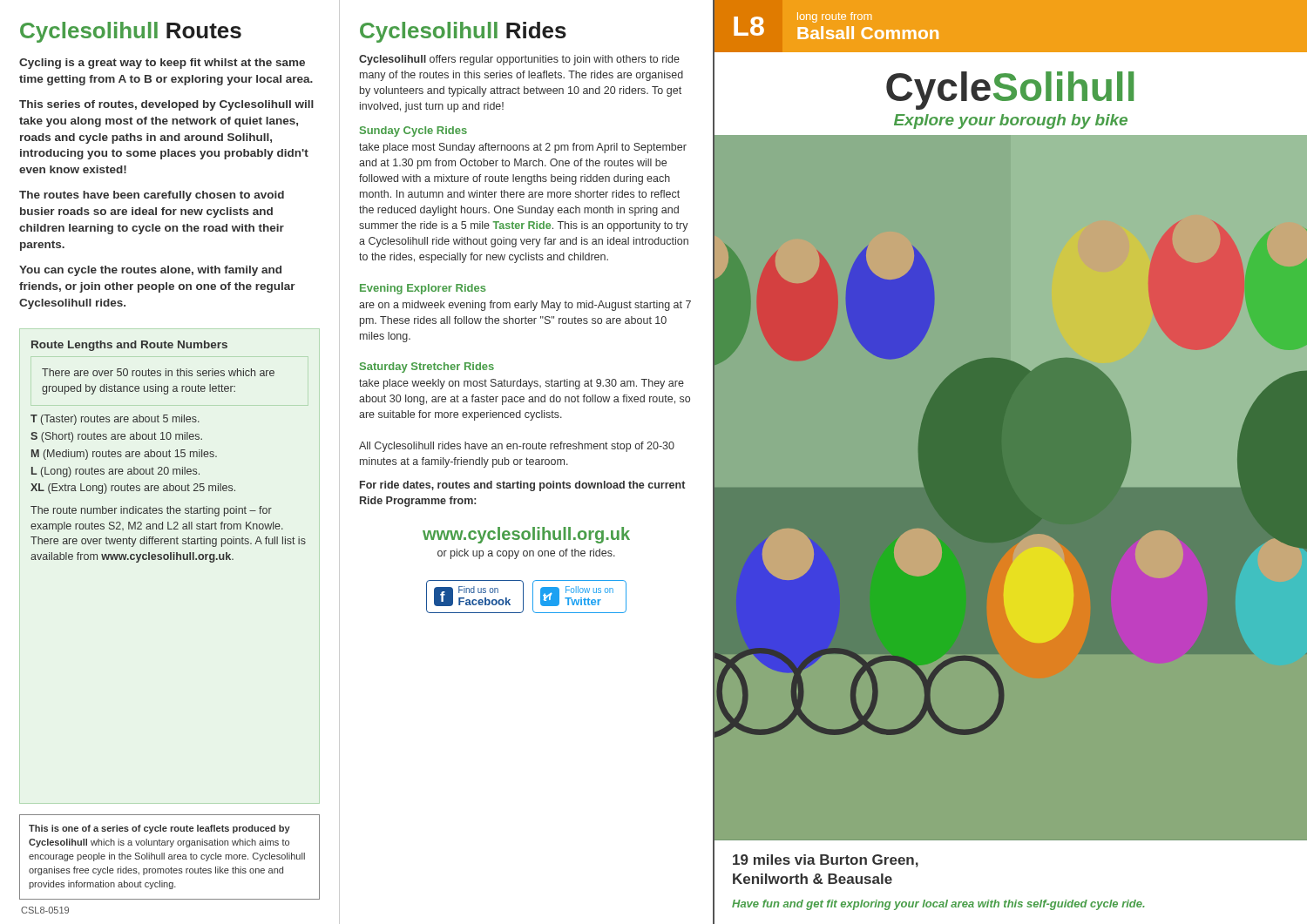This screenshot has width=1307, height=924.
Task: Point to the text starting "Evening Explorer Rides are on a midweek evening"
Action: tap(526, 312)
